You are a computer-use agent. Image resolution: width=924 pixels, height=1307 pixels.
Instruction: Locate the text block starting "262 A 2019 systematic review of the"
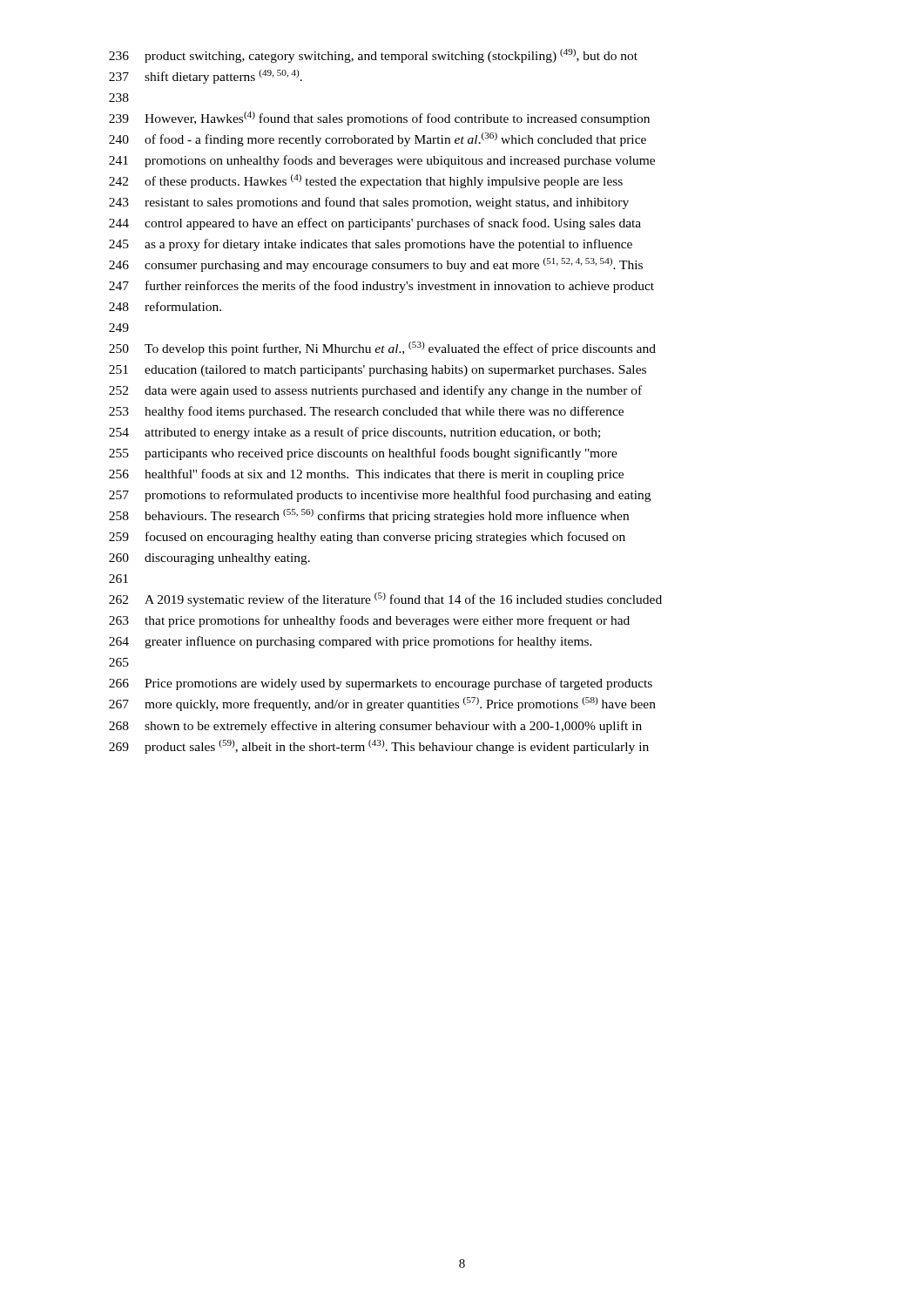pyautogui.click(x=475, y=621)
